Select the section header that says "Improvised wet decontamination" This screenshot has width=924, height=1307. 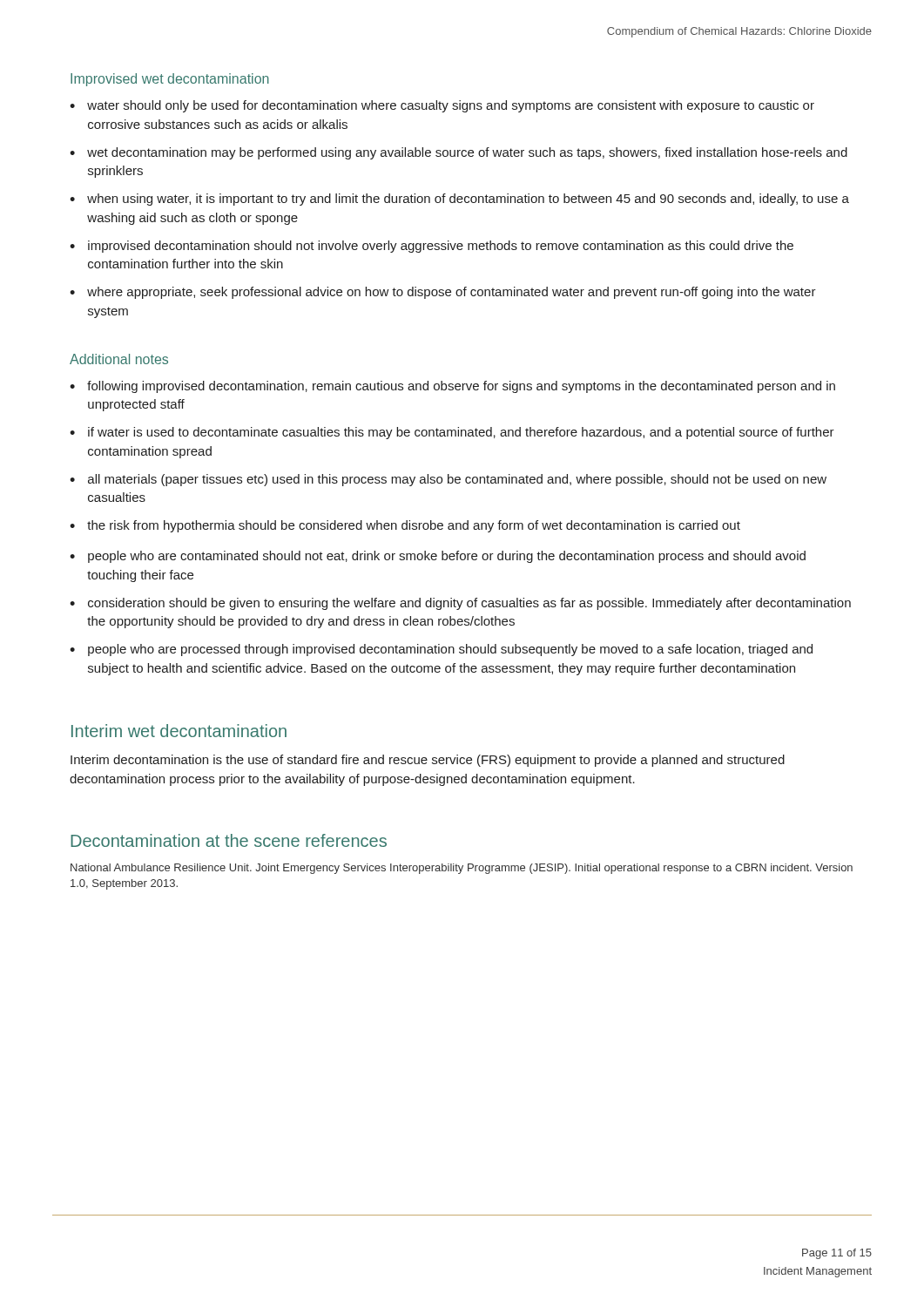coord(170,79)
